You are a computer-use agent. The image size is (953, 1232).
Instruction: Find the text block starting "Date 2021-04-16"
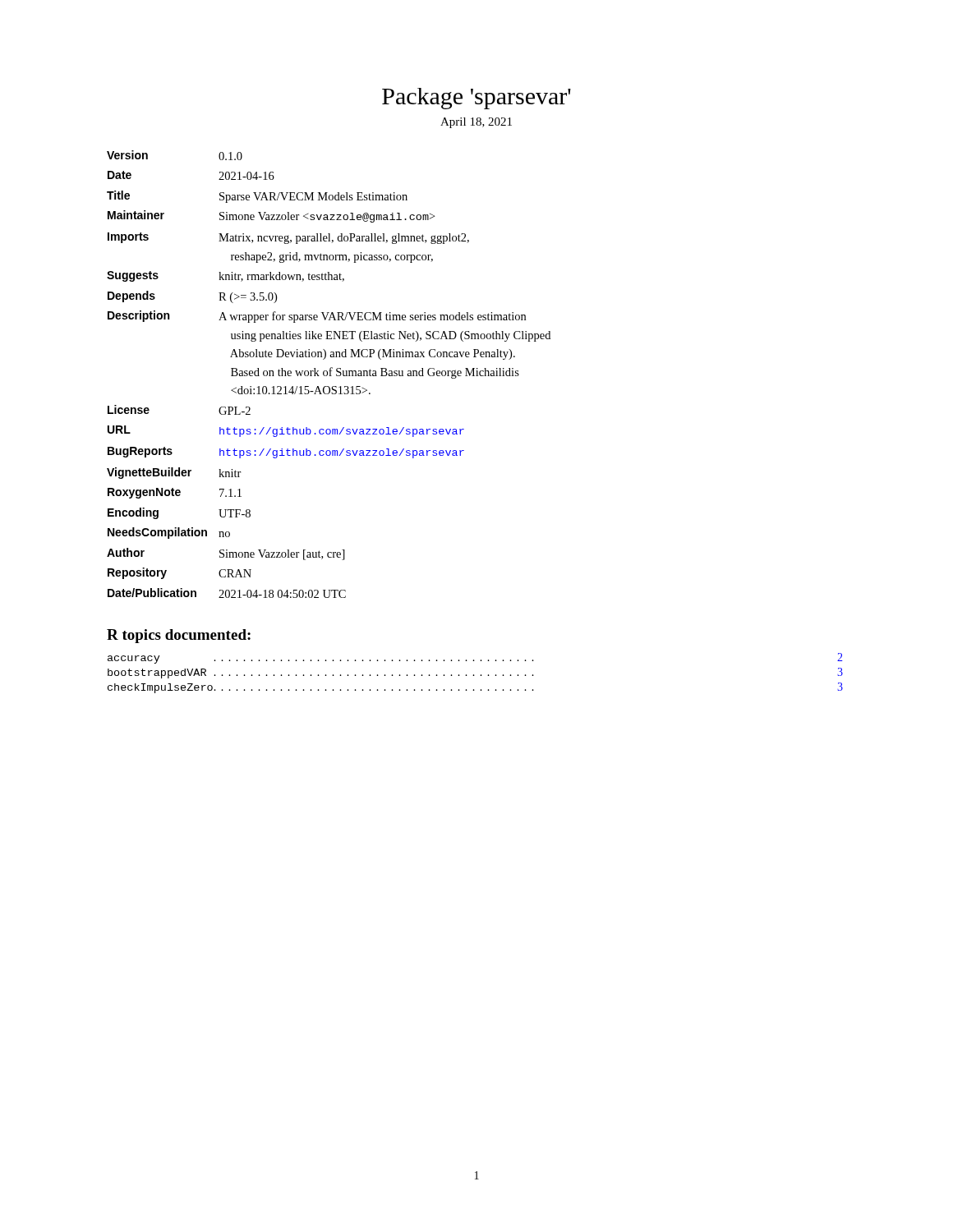point(120,175)
